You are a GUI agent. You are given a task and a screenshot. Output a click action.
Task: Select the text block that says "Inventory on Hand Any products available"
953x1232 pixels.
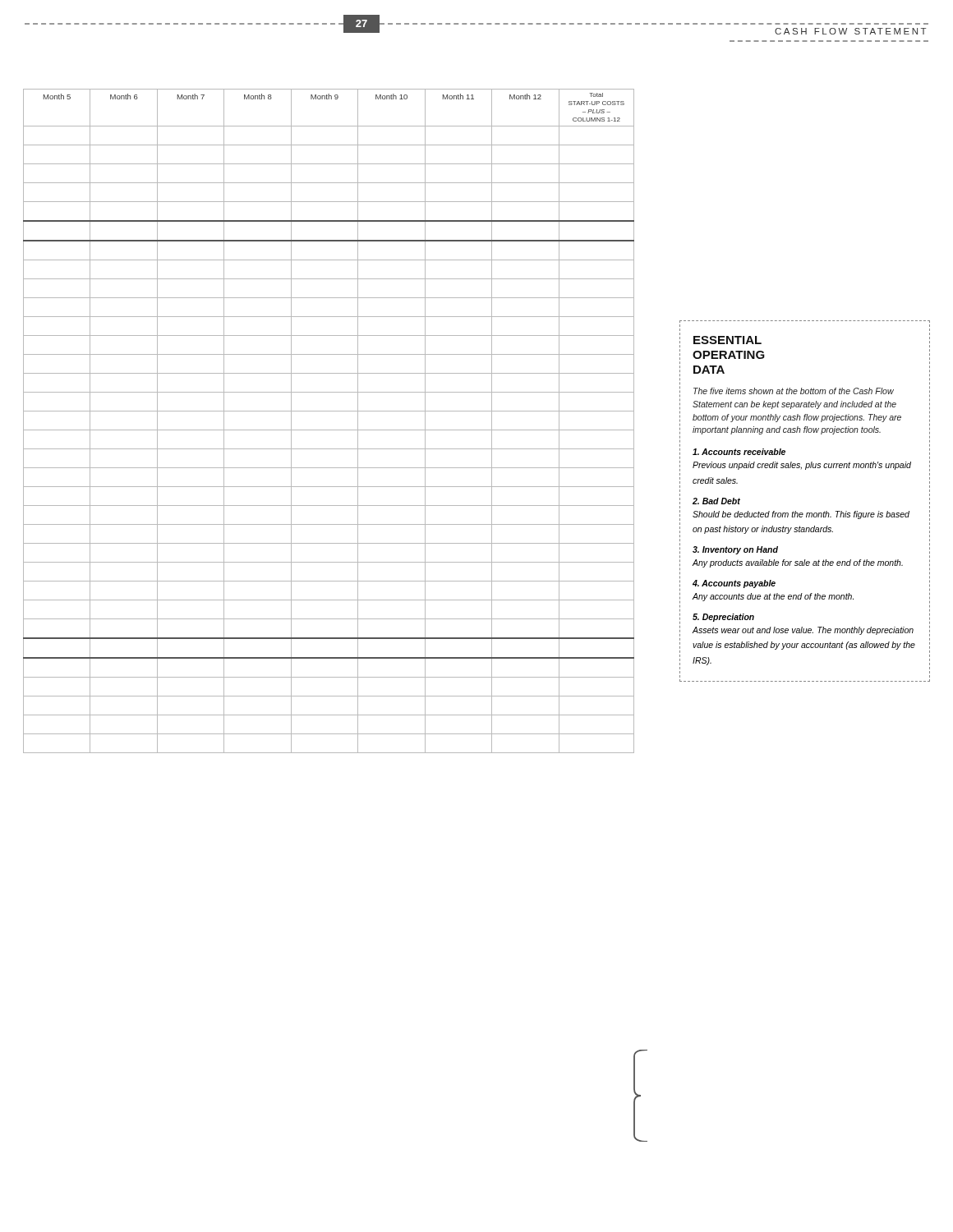(x=805, y=556)
